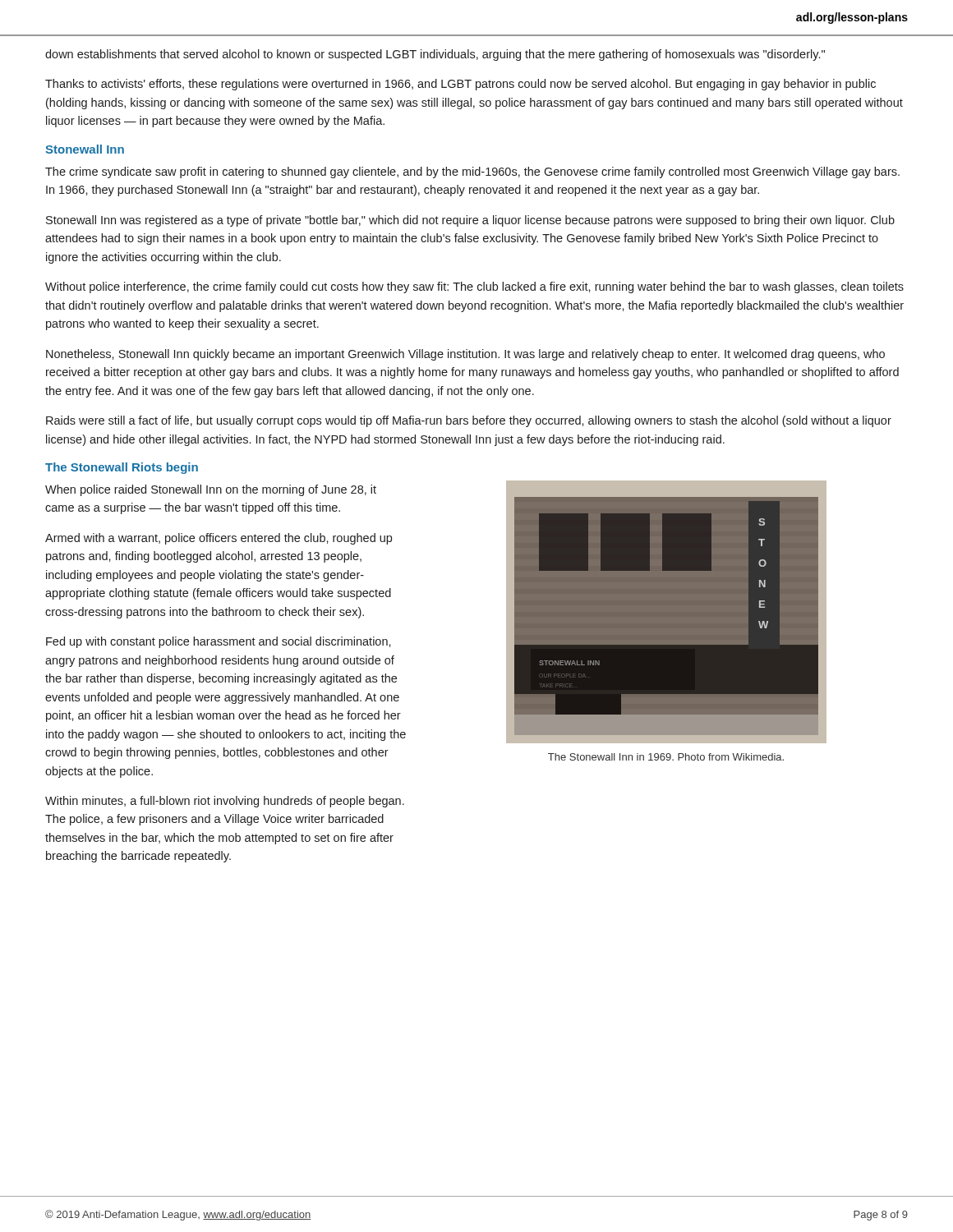Click the passage that begins "When police raided Stonewall Inn on the morning"
This screenshot has width=953, height=1232.
(211, 499)
